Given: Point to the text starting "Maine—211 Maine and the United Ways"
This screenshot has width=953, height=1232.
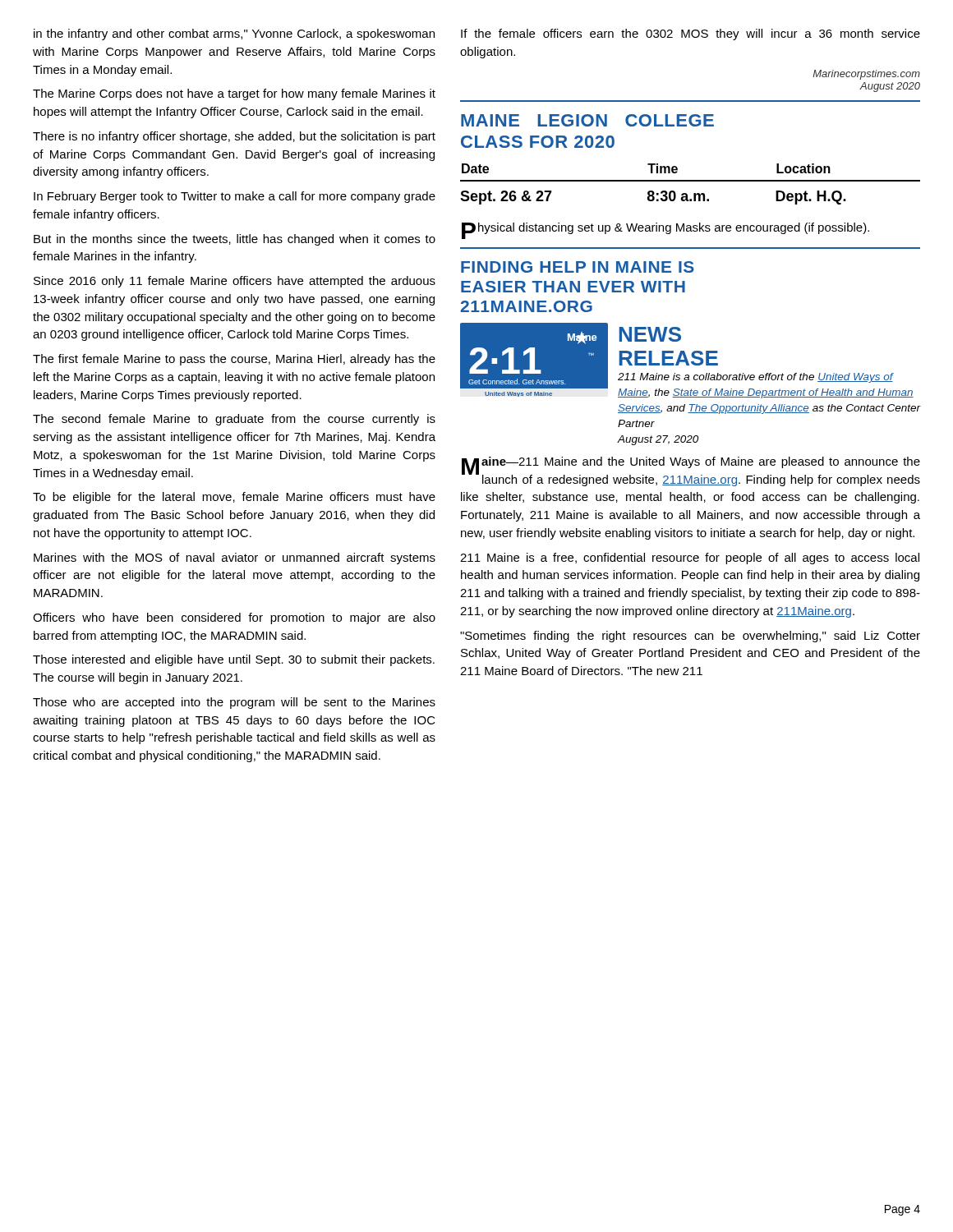Looking at the screenshot, I should 690,566.
